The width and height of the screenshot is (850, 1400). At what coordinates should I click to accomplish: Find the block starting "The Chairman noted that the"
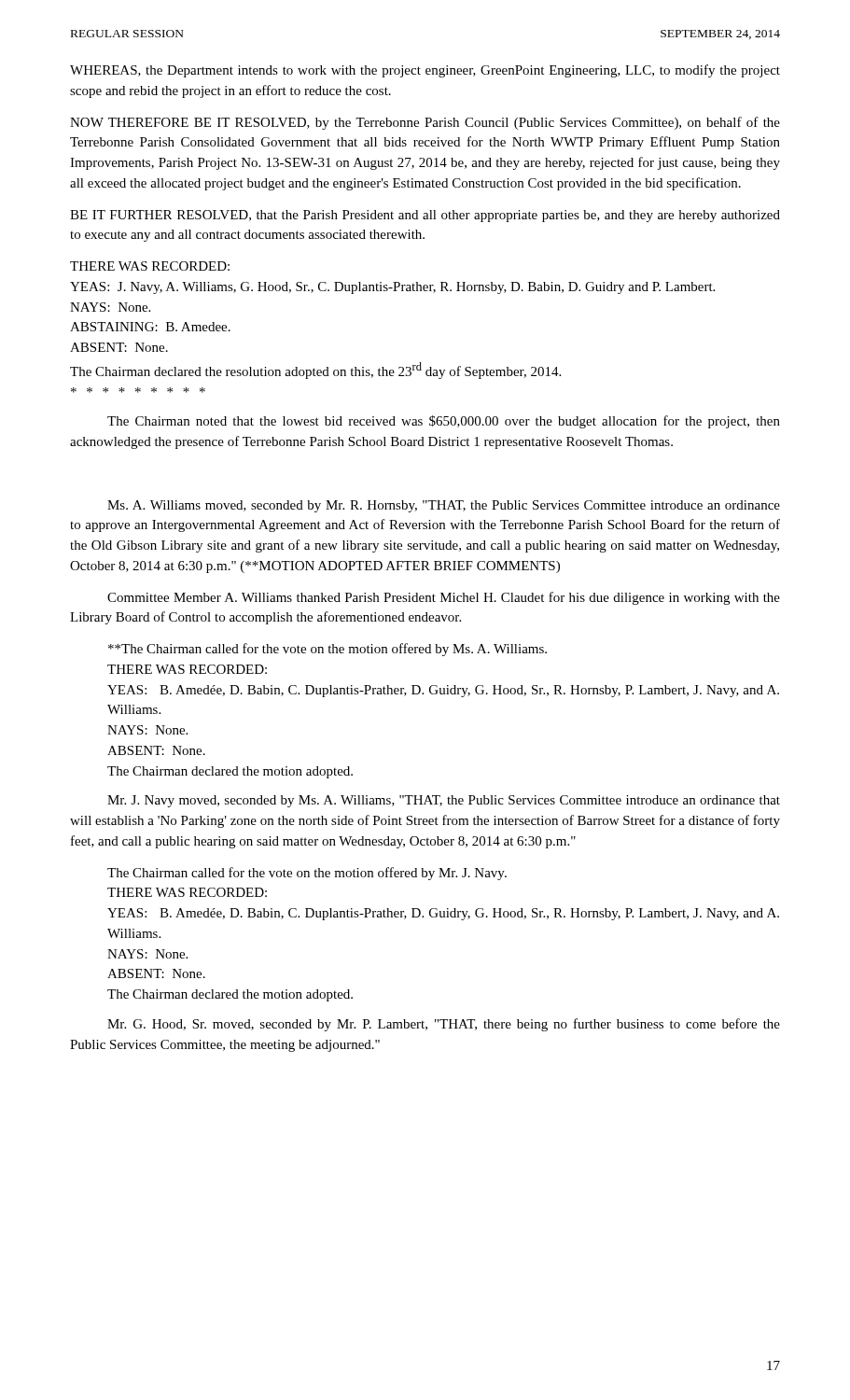point(425,432)
